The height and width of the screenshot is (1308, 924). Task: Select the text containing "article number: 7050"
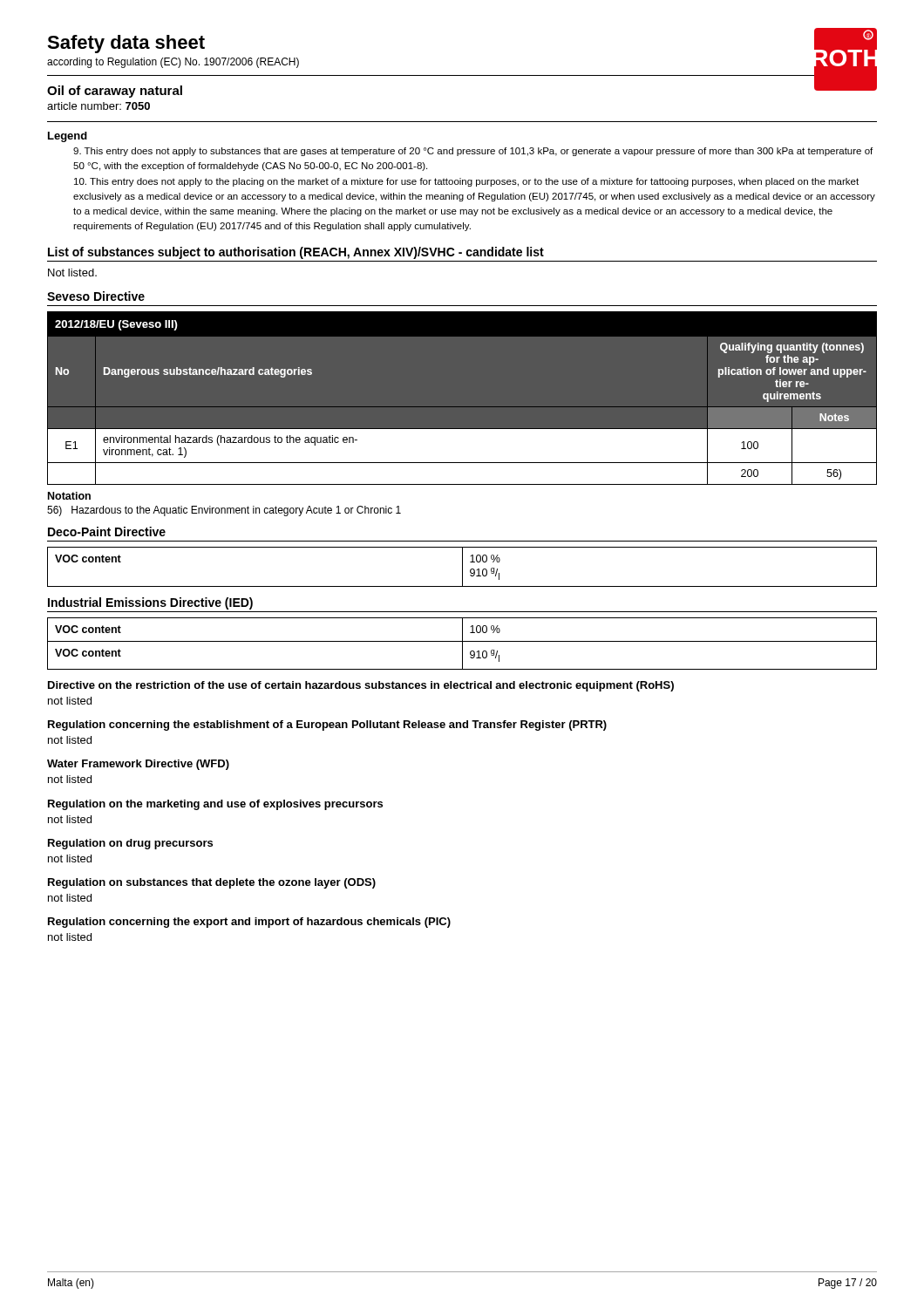click(99, 106)
